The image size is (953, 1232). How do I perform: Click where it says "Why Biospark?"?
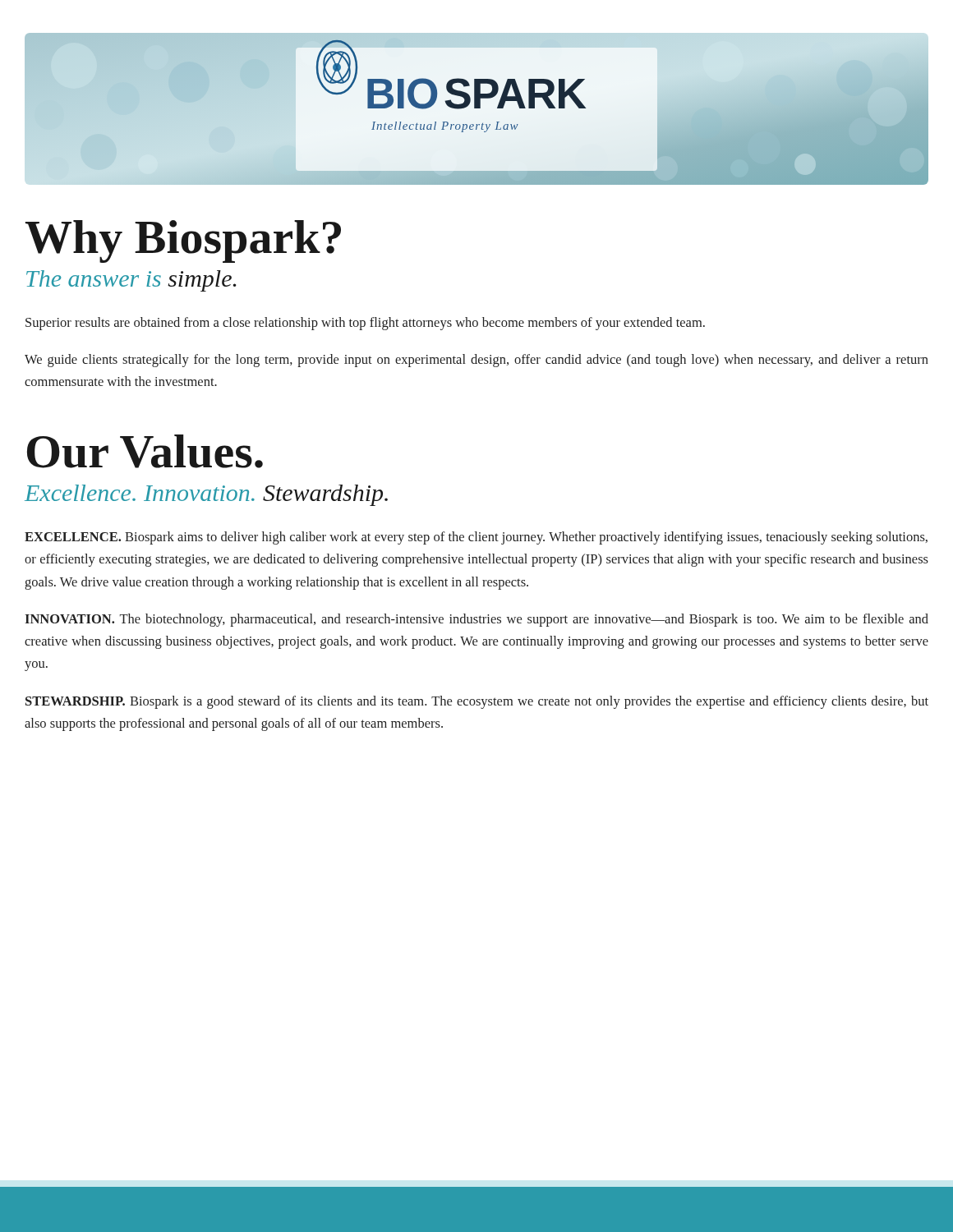click(x=184, y=237)
